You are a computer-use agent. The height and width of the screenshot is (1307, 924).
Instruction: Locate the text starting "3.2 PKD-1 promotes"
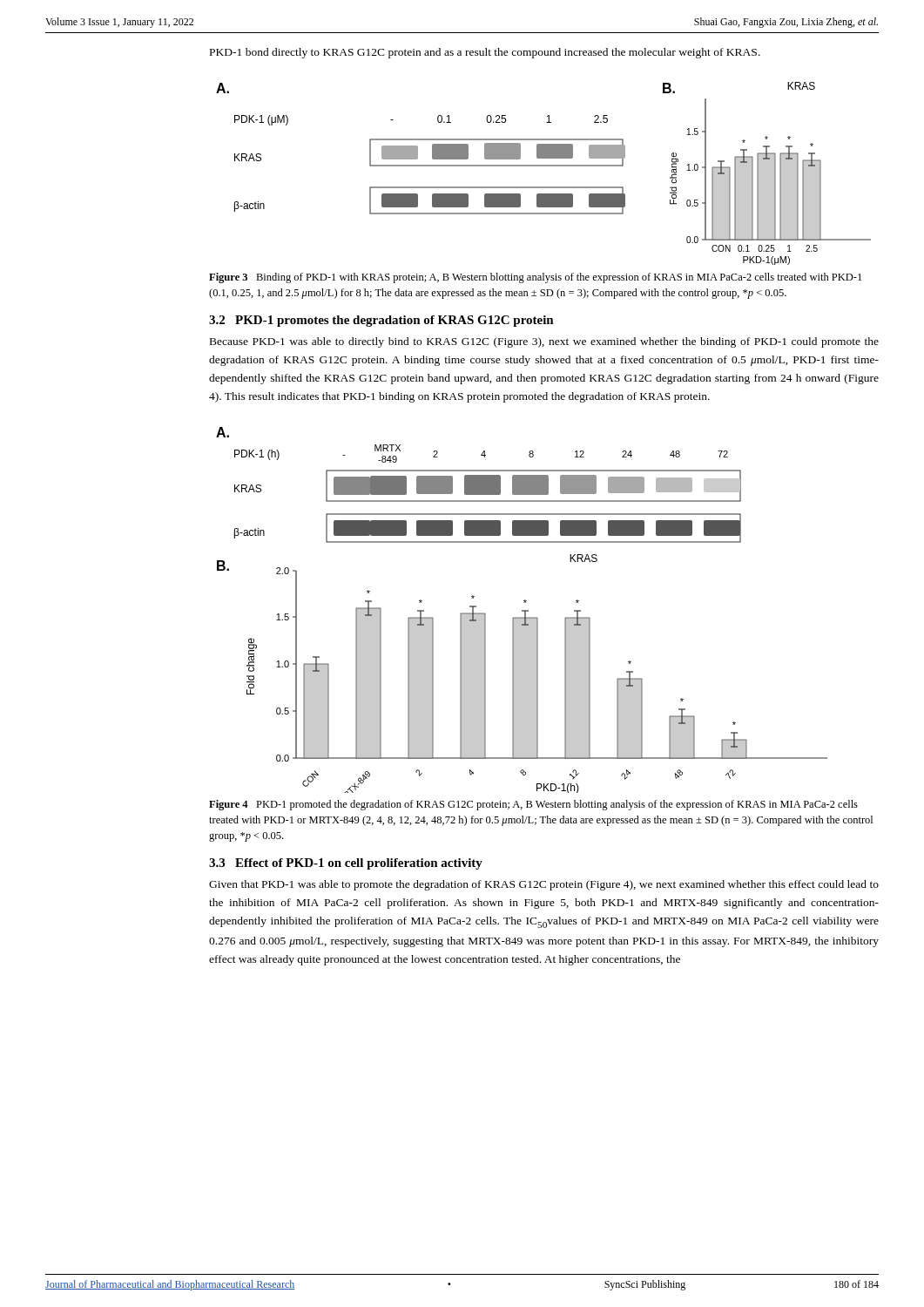381,320
